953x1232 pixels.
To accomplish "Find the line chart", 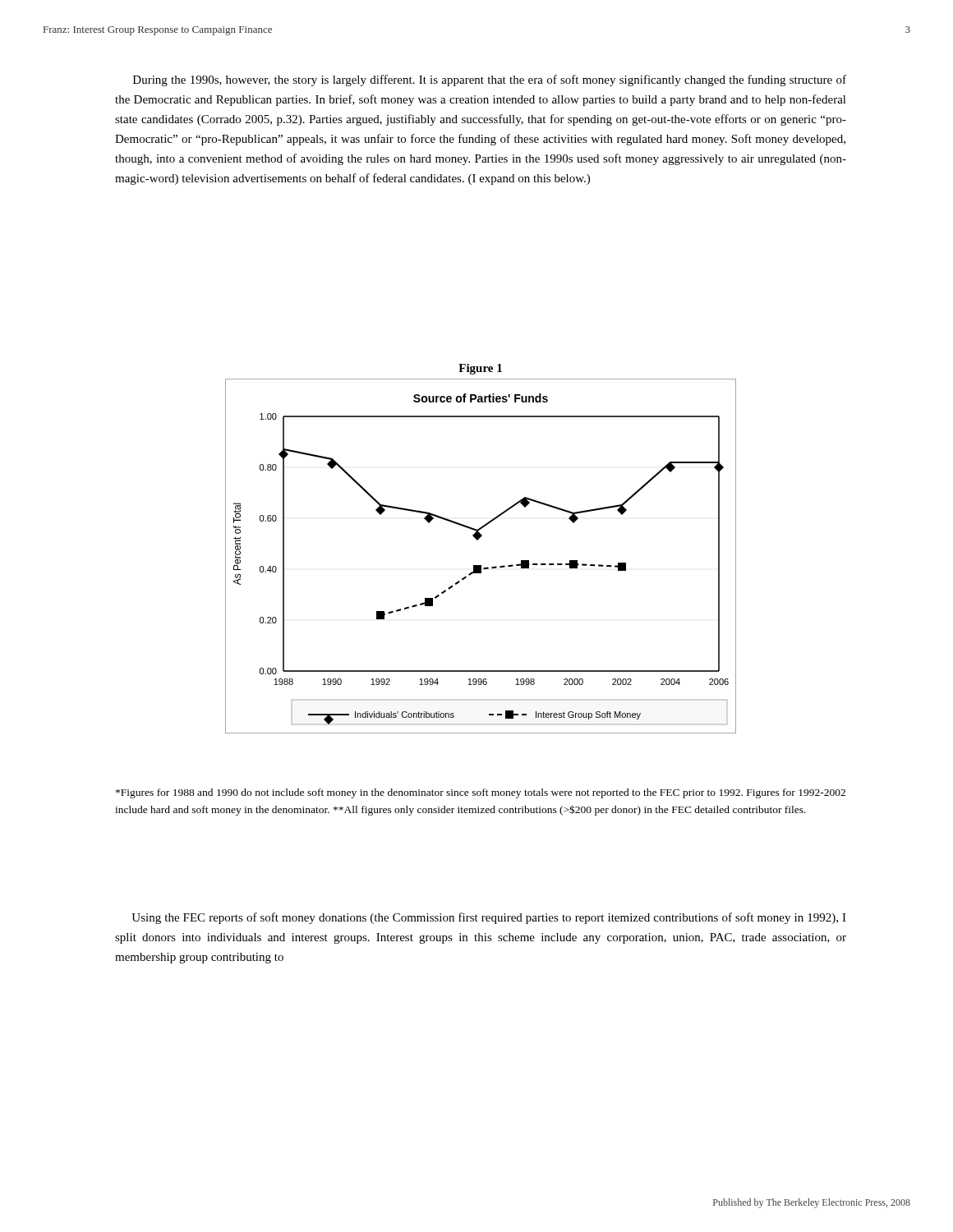I will 481,558.
